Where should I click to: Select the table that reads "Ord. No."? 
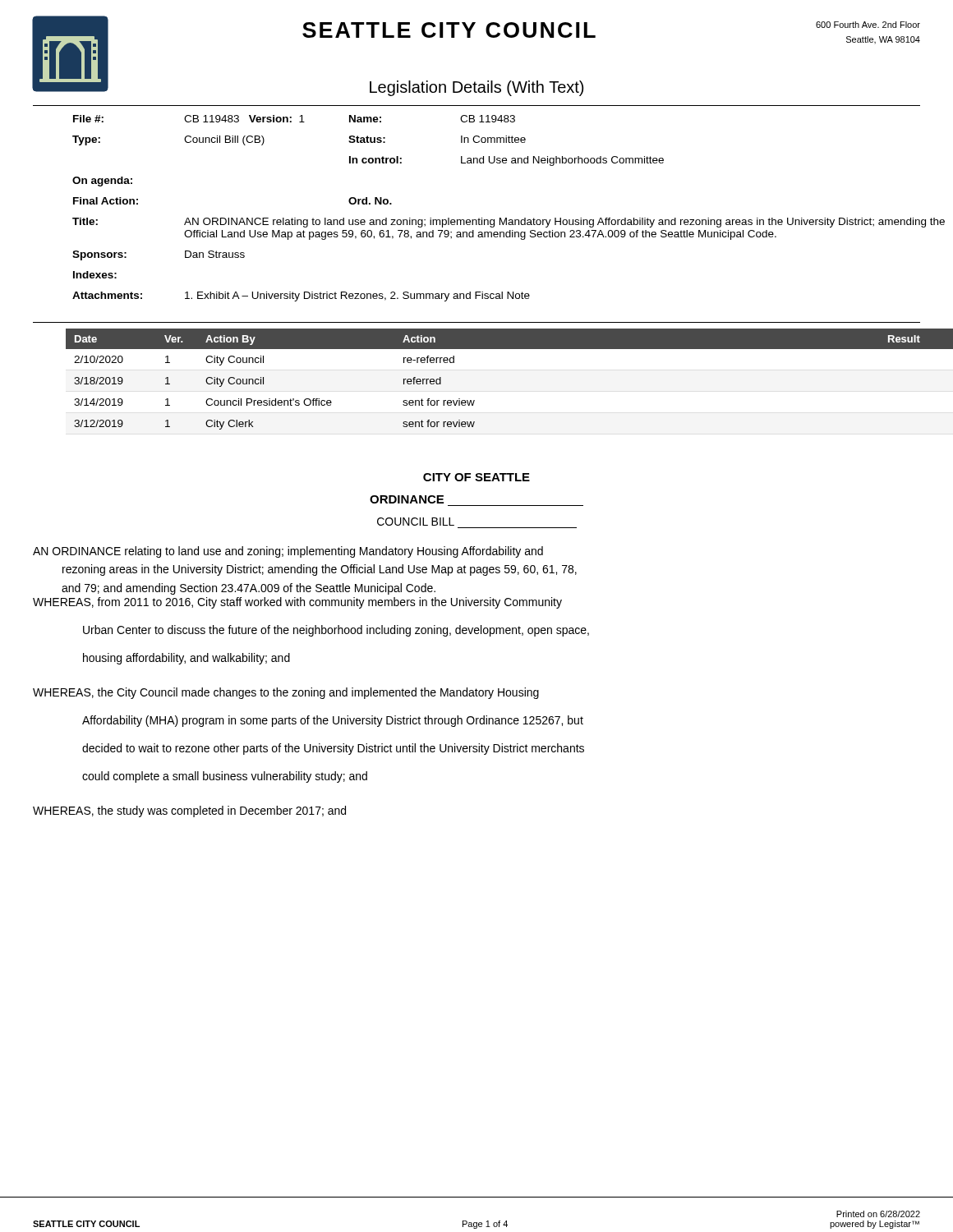coord(476,207)
